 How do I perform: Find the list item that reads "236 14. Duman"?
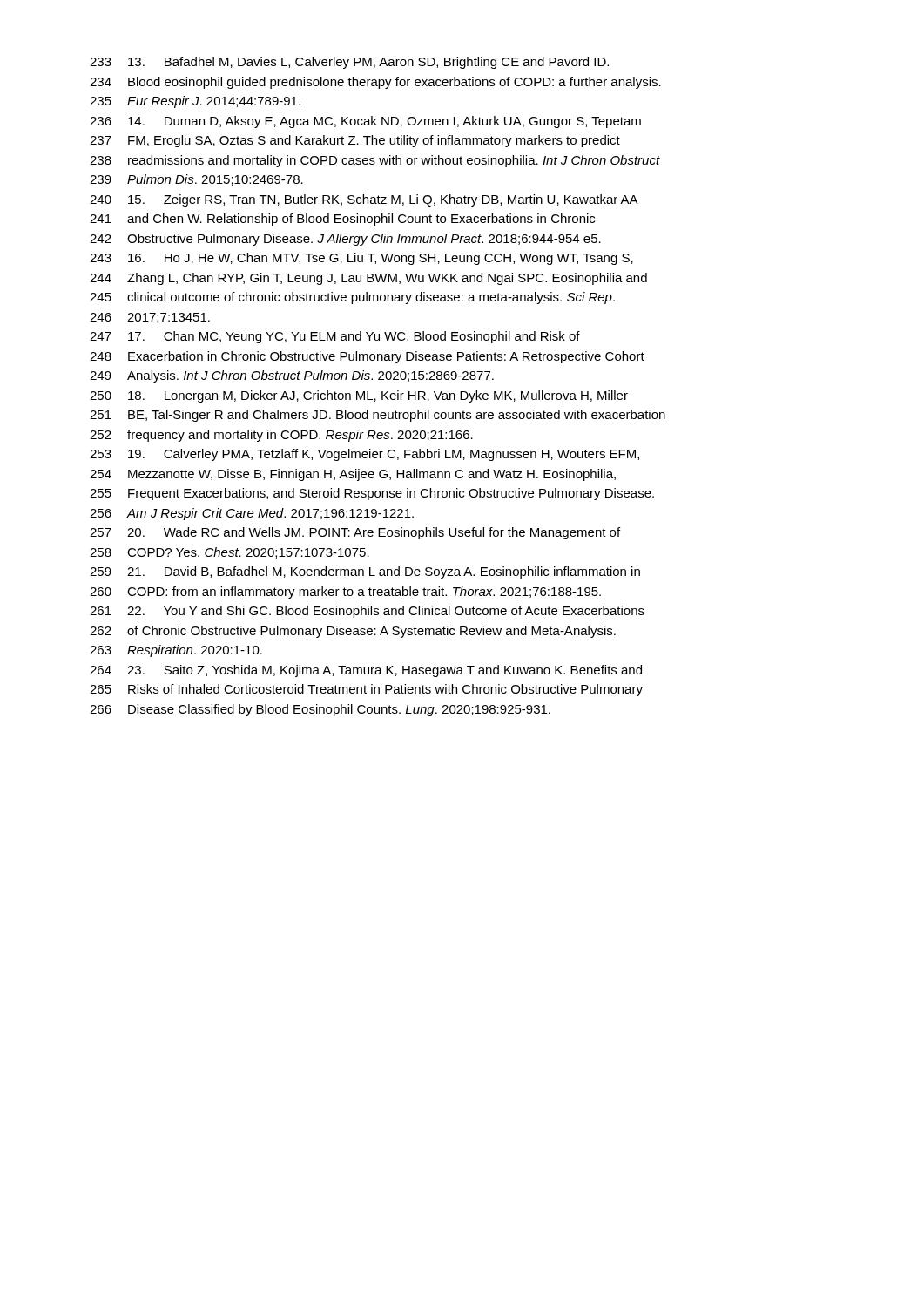[462, 121]
